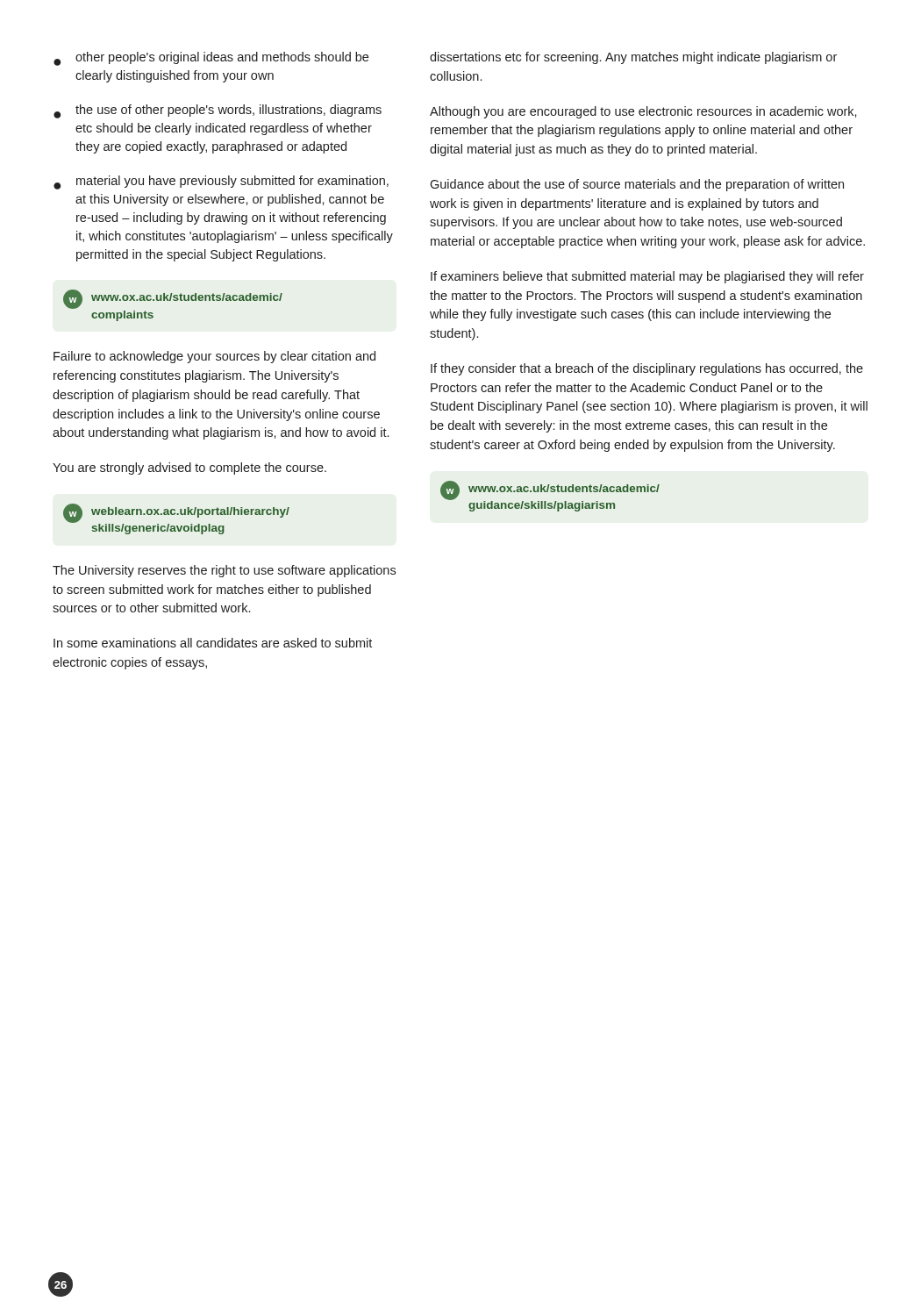Point to the block beginning "dissertations etc for screening. Any matches"

[633, 67]
